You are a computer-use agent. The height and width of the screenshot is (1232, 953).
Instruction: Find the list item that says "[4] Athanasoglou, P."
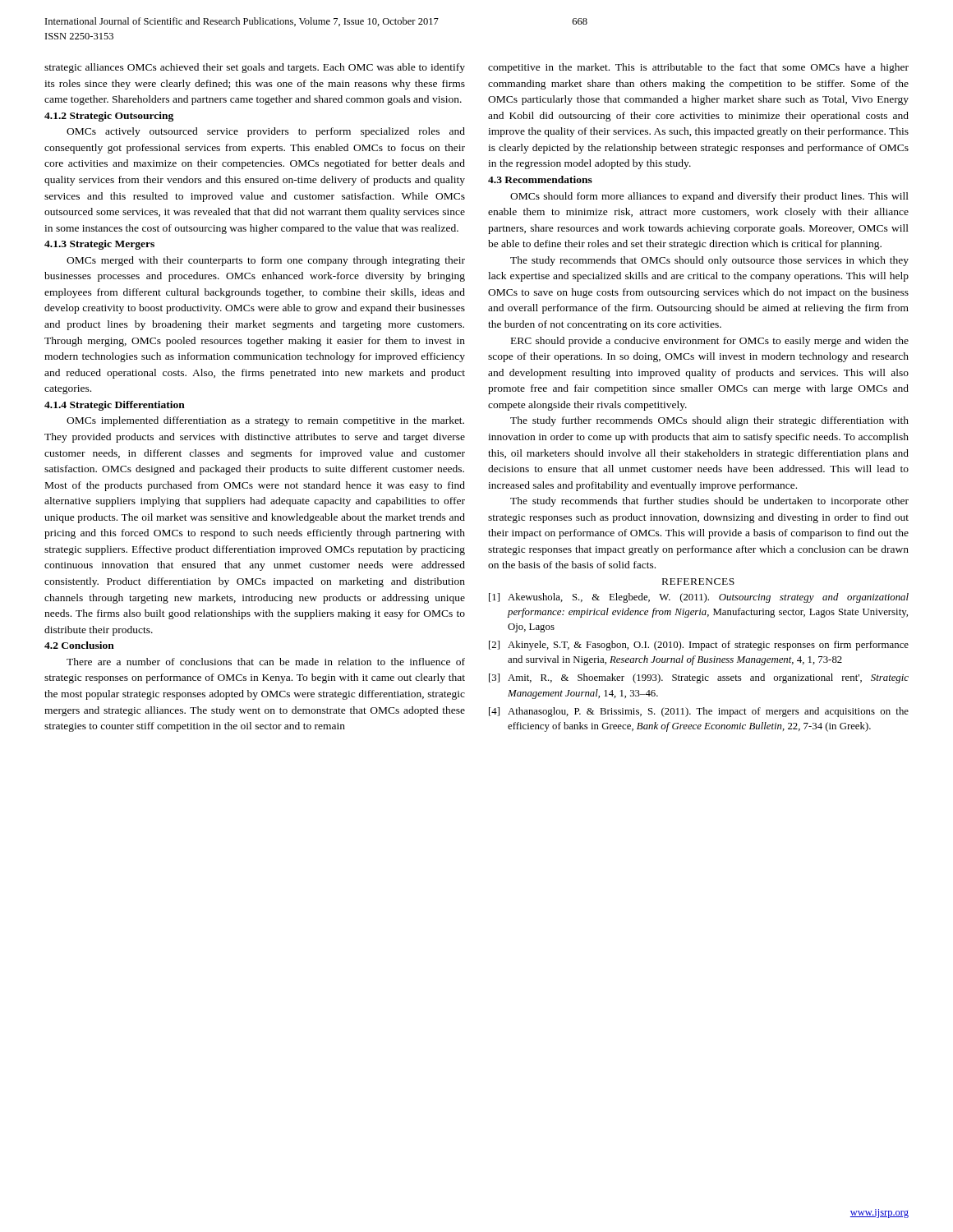point(698,719)
